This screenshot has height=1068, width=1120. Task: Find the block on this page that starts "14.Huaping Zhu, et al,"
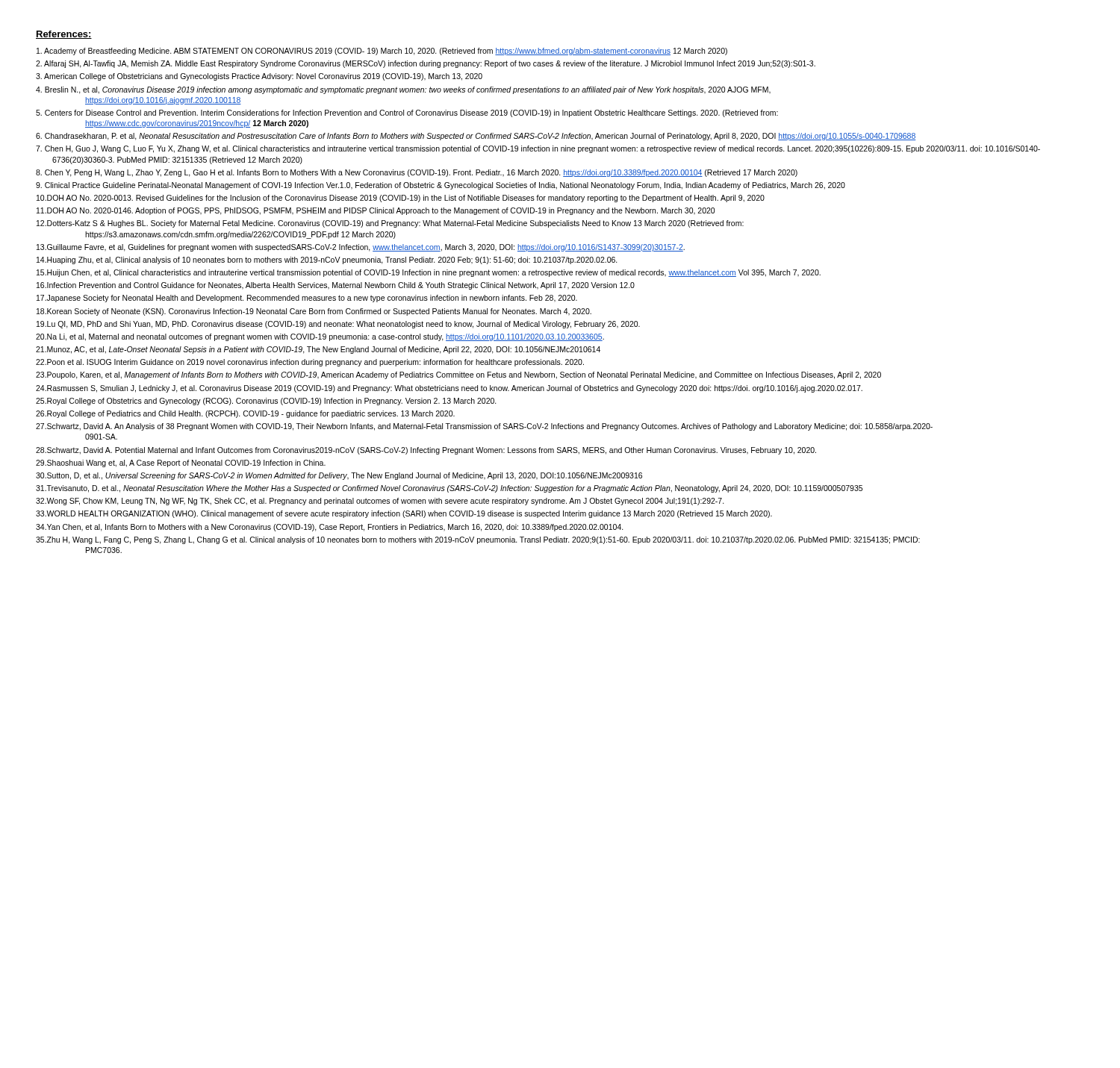pyautogui.click(x=327, y=260)
